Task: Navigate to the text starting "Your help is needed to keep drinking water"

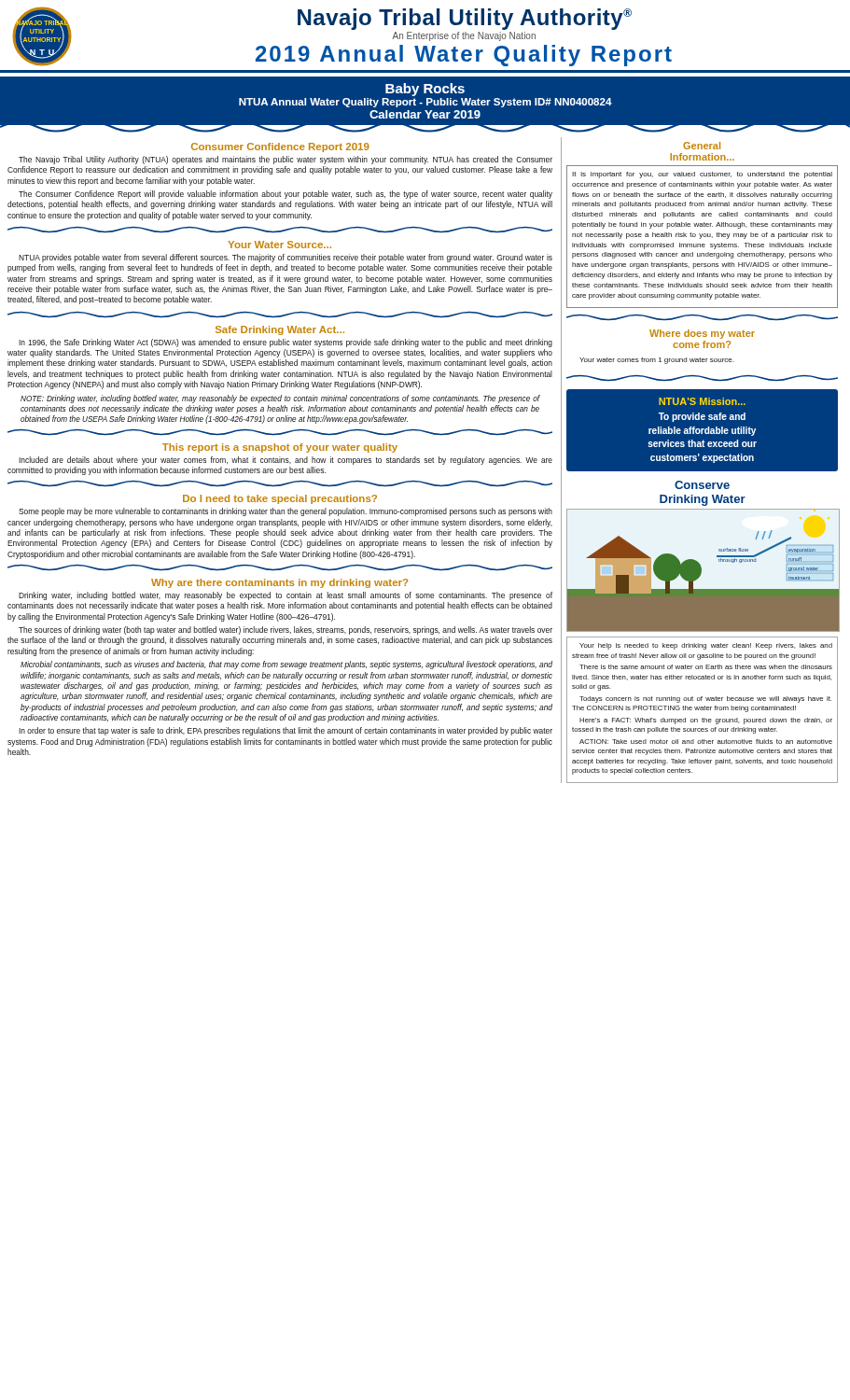Action: click(702, 709)
